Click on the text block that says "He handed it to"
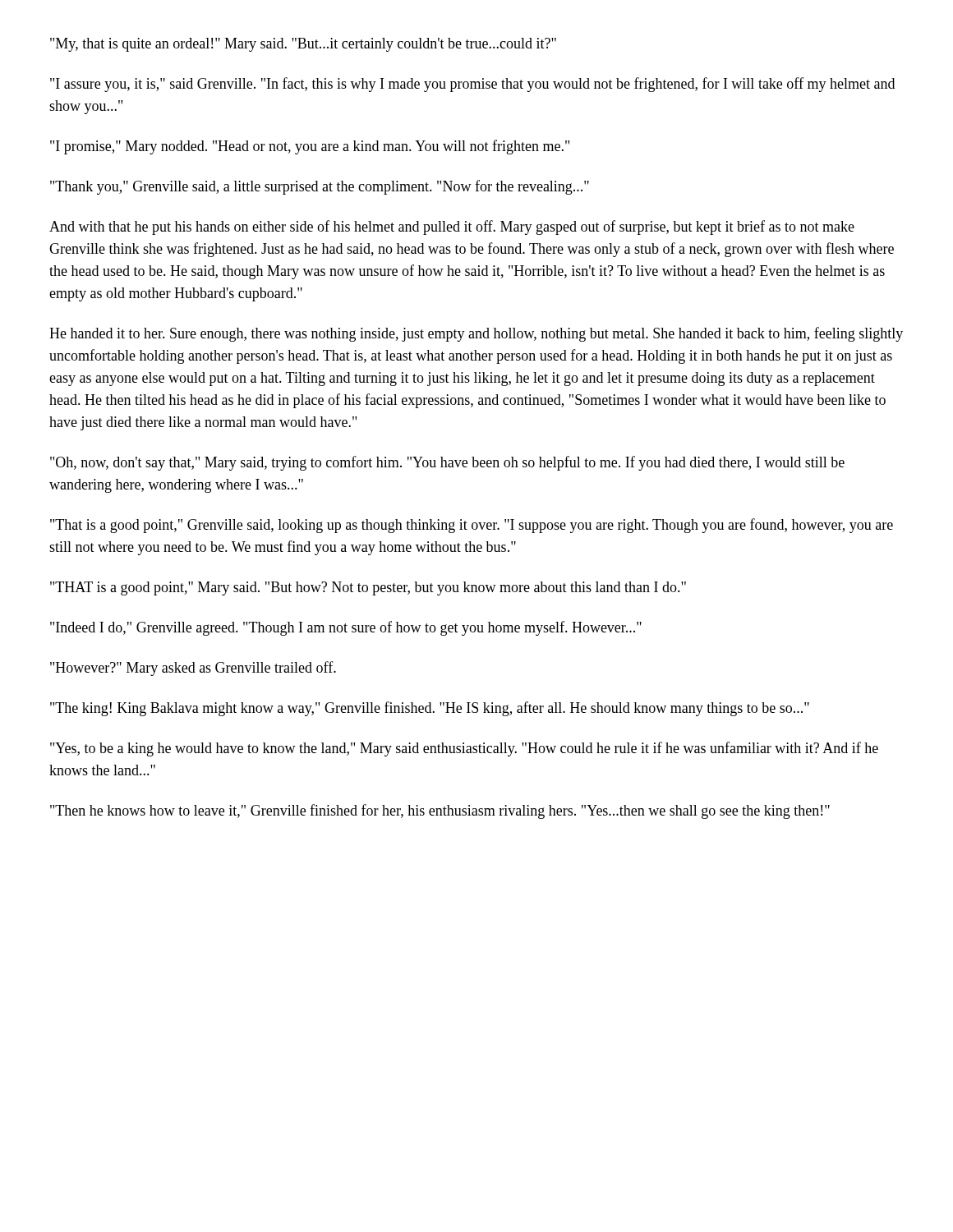Viewport: 953px width, 1232px height. [x=476, y=378]
